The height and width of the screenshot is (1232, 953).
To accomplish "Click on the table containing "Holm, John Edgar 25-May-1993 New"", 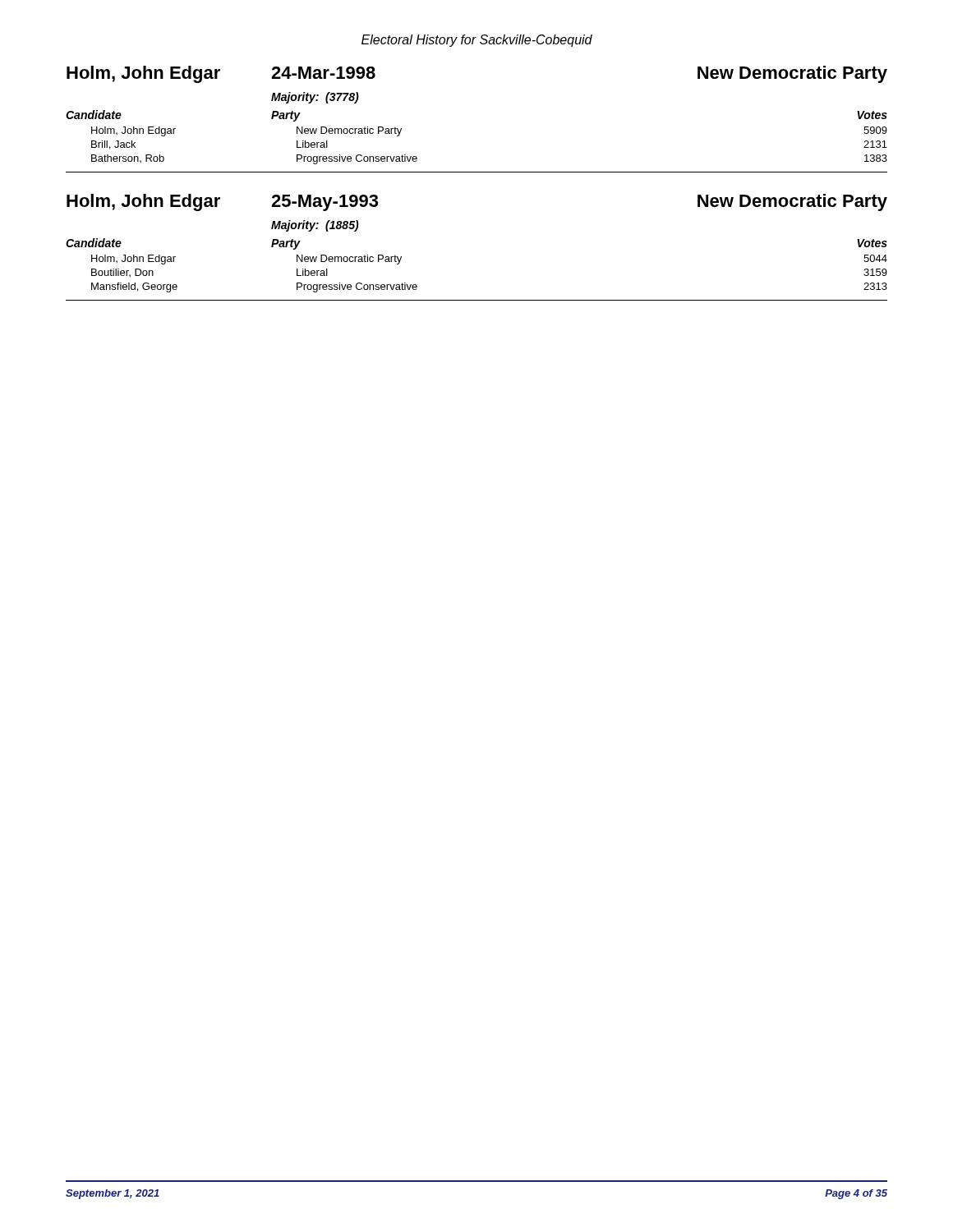I will (x=476, y=246).
